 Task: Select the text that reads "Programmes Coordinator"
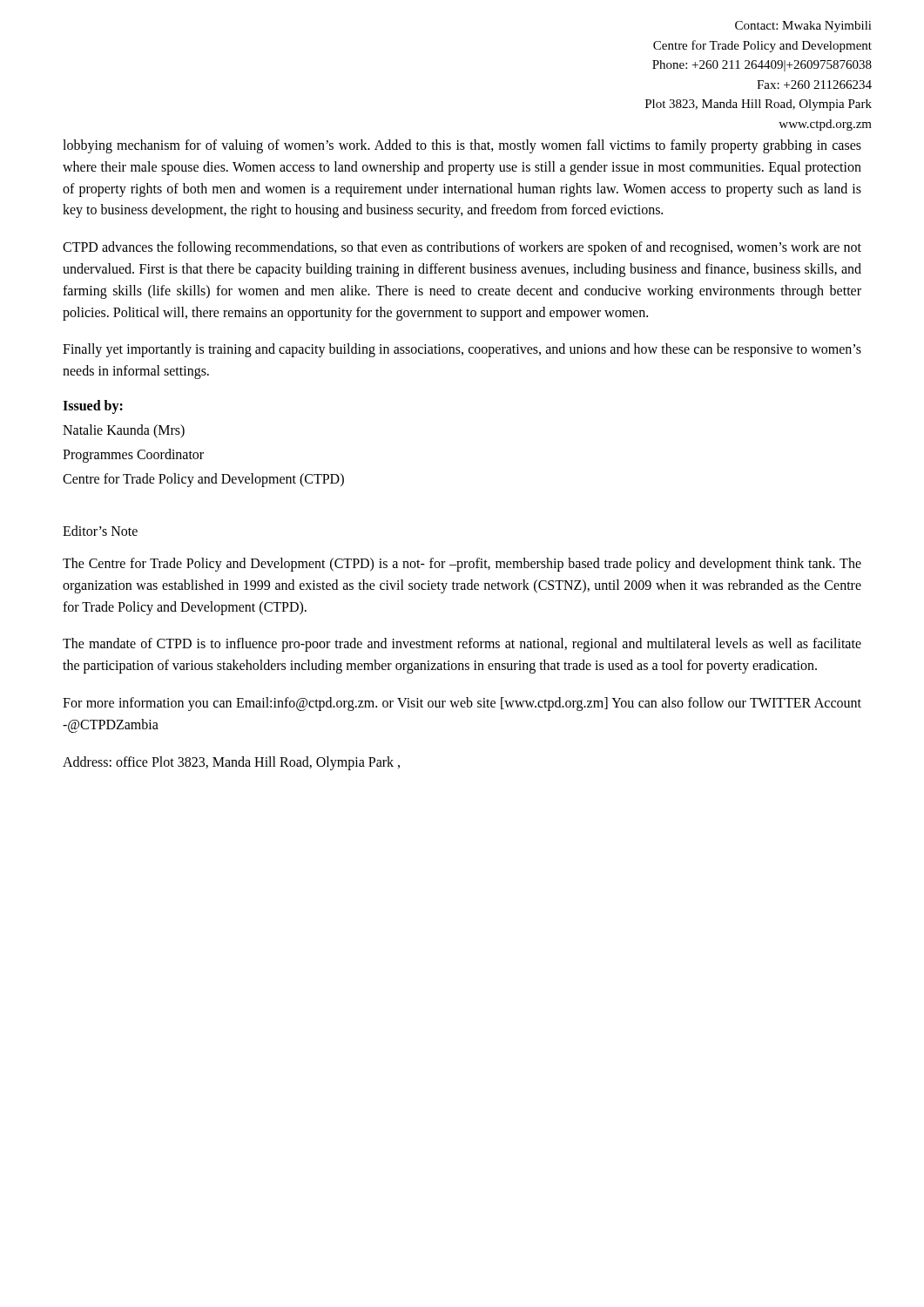tap(133, 454)
